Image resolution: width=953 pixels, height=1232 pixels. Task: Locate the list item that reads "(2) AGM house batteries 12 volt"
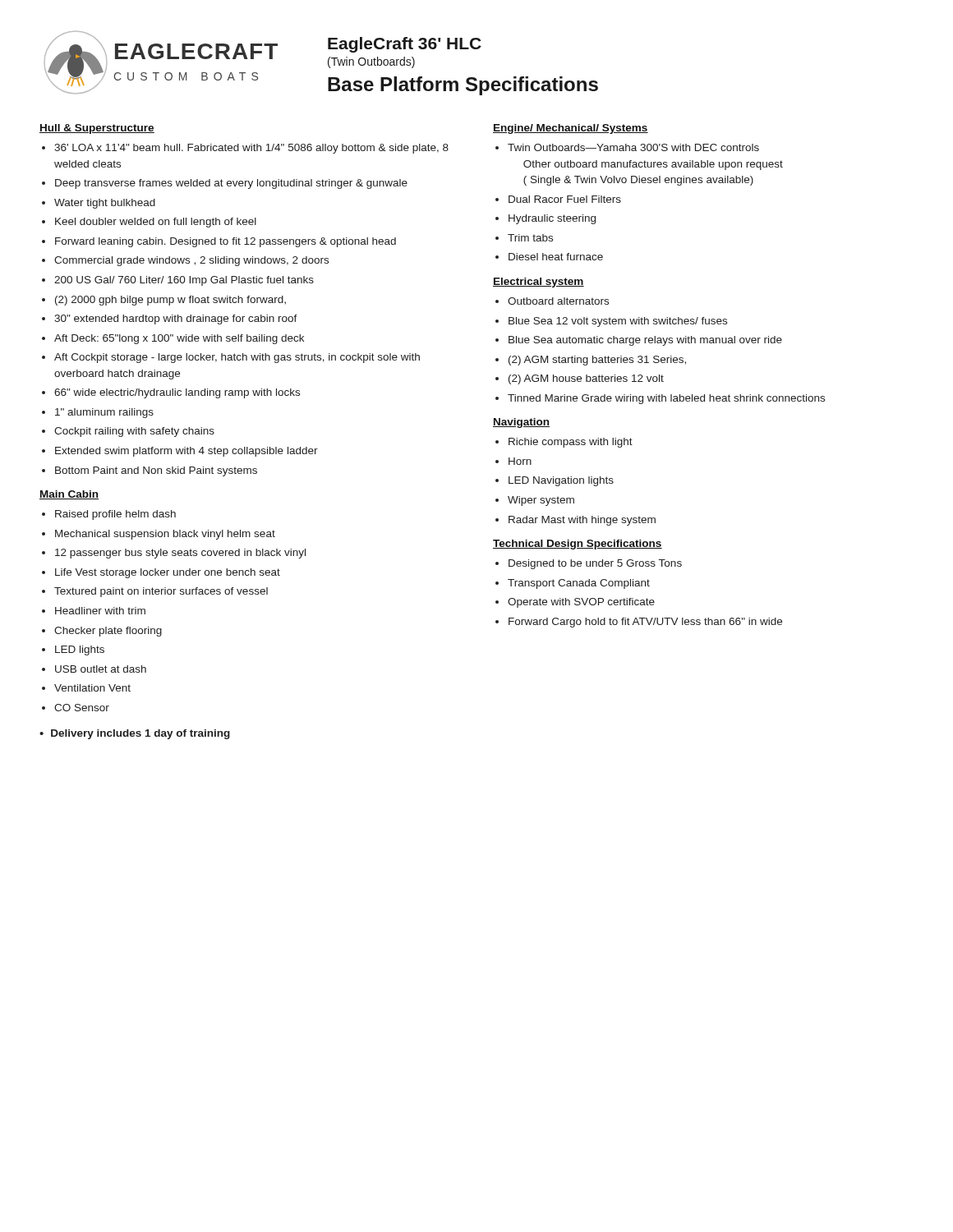pyautogui.click(x=586, y=378)
